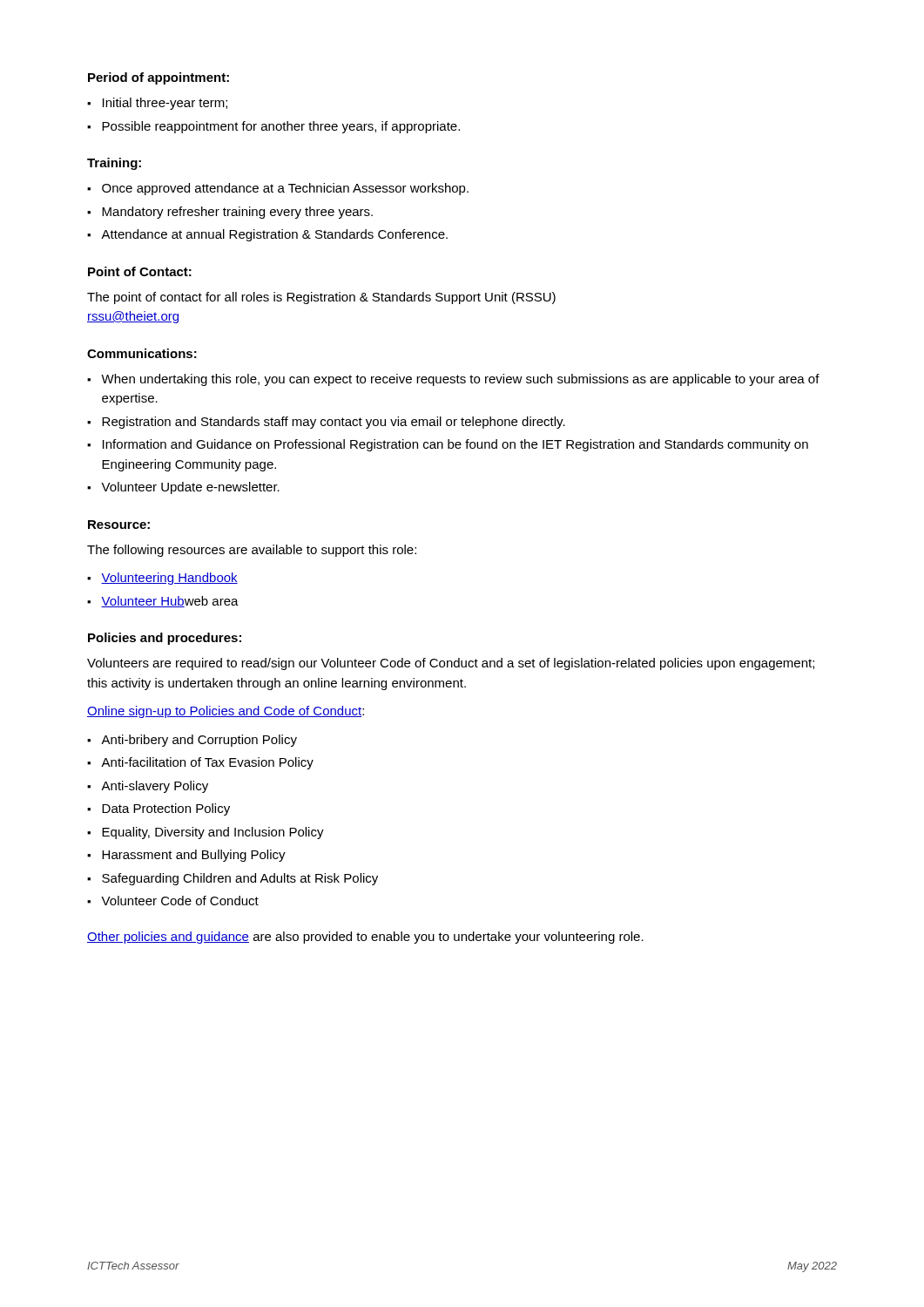The width and height of the screenshot is (924, 1307).
Task: Where does it say "Period of appointment:"?
Action: [159, 77]
